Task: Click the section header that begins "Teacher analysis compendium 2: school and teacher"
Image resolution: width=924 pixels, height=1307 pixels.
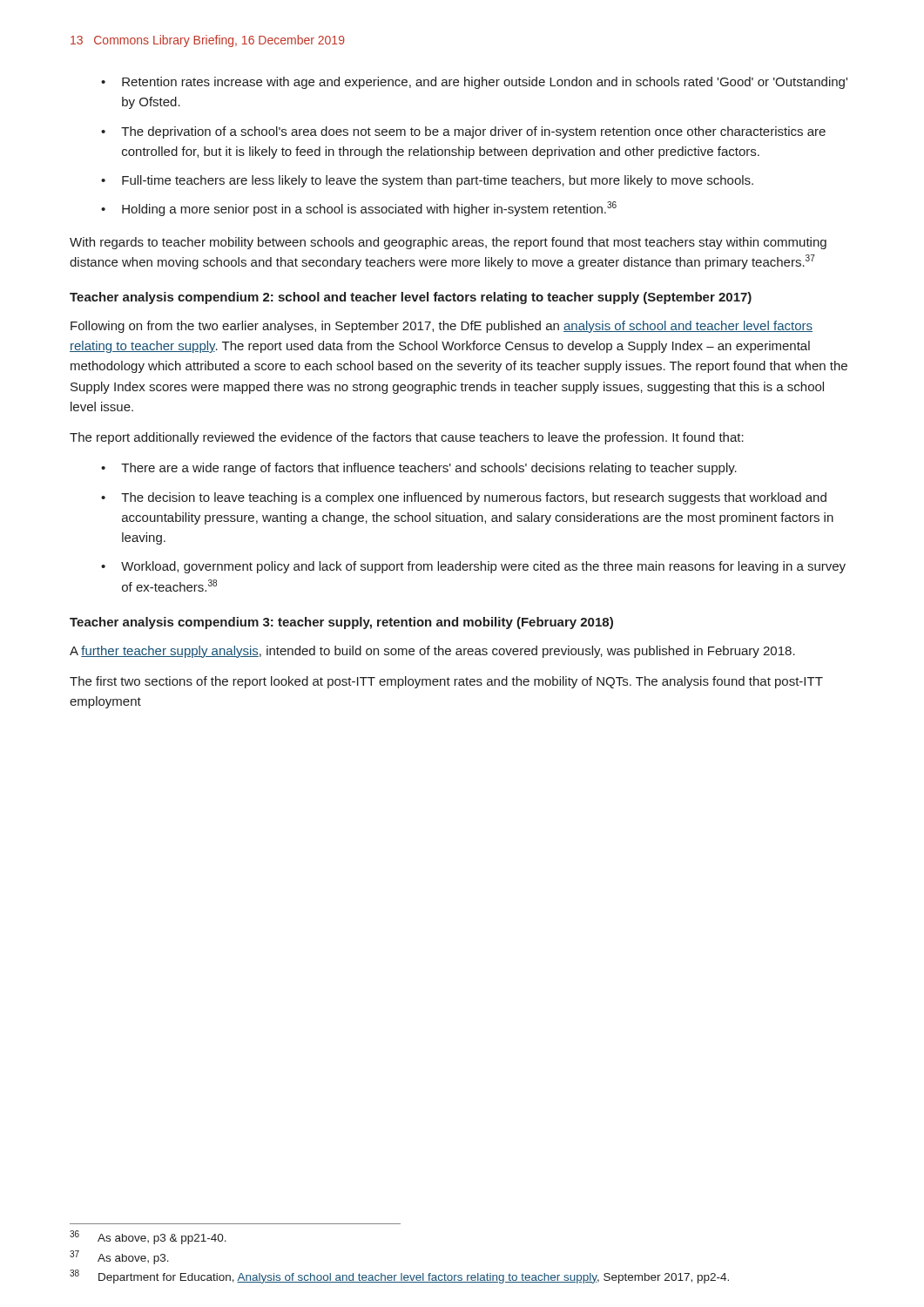Action: [411, 297]
